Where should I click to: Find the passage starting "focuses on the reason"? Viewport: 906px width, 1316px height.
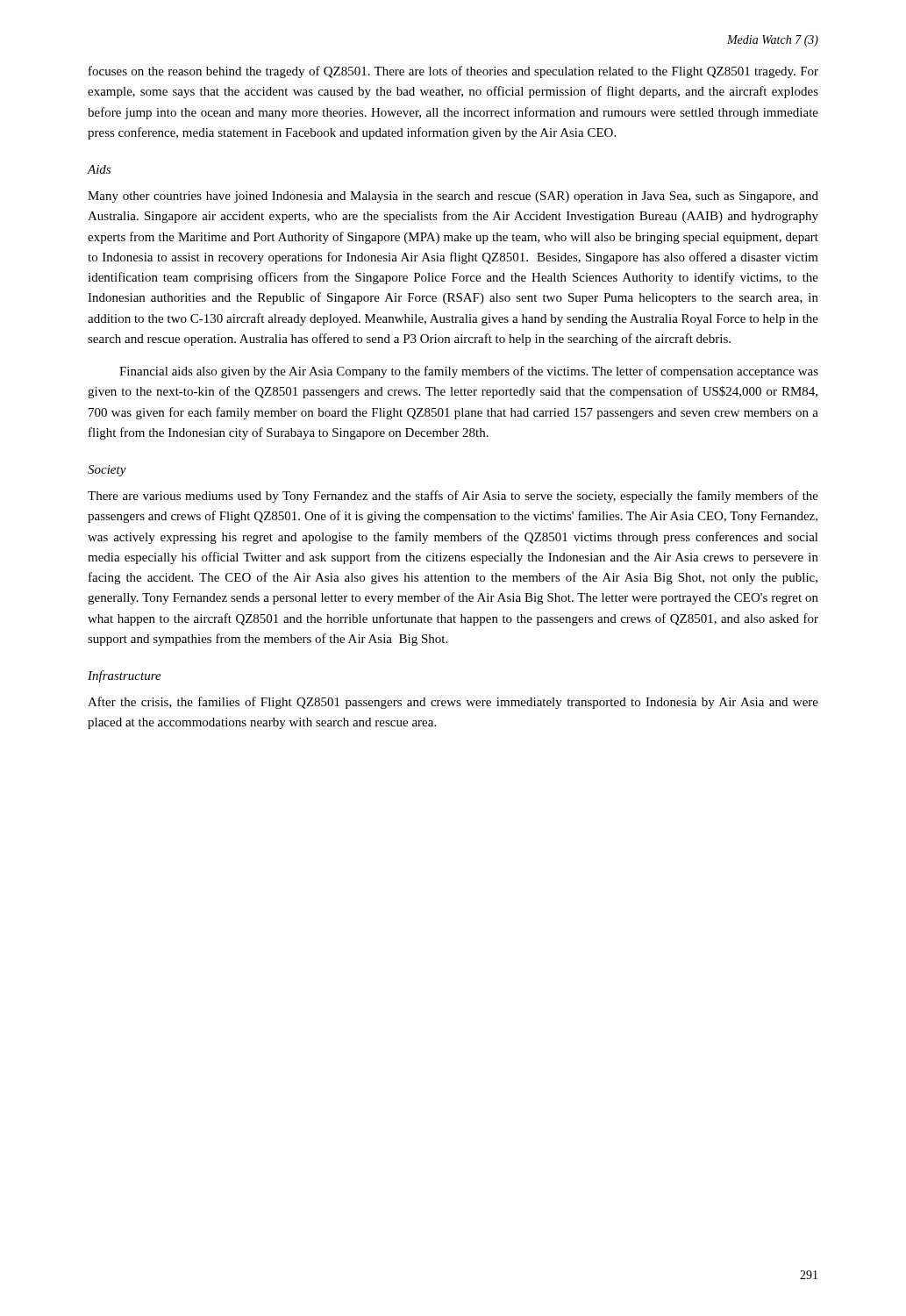coord(453,102)
